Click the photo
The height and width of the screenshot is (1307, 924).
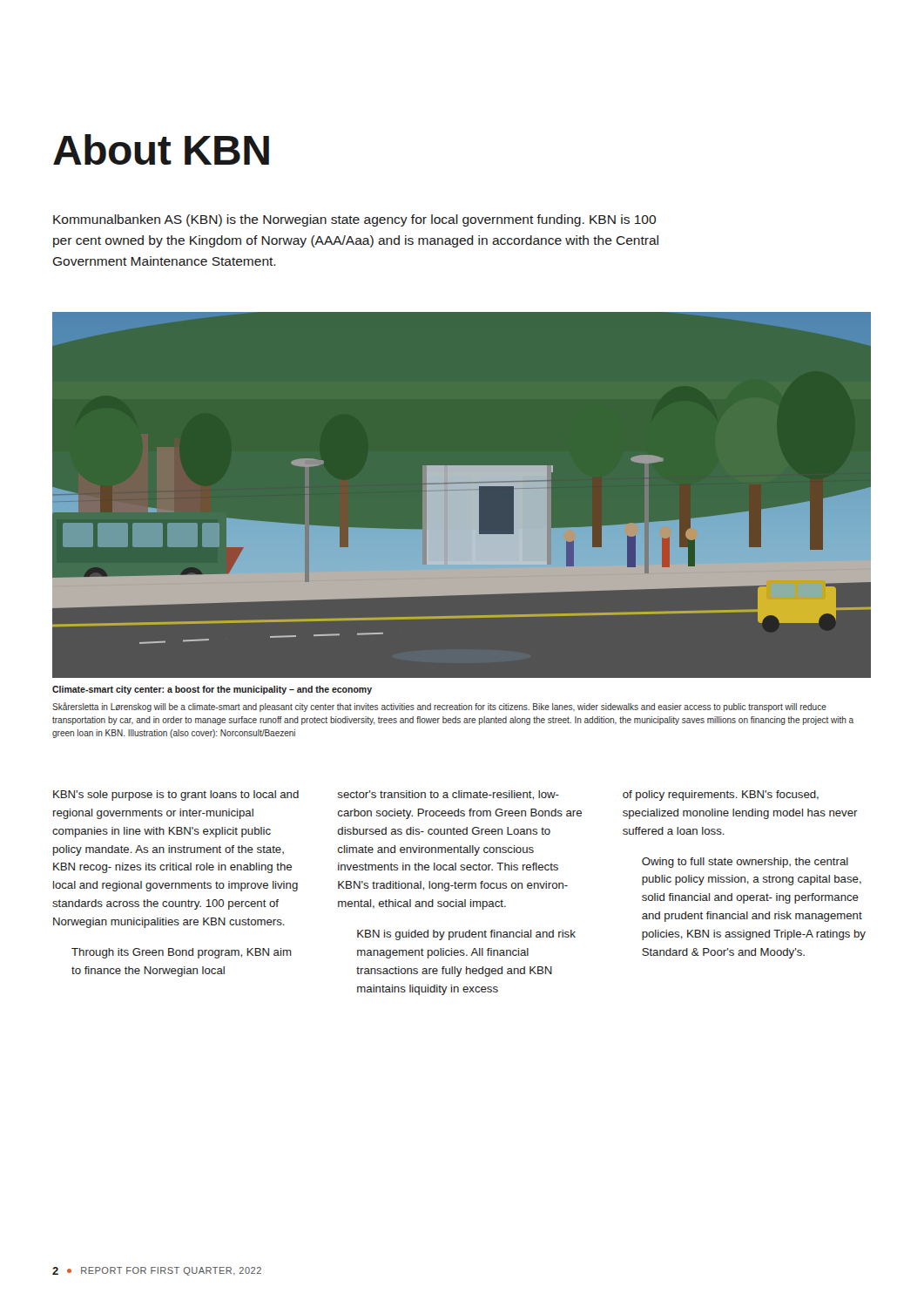click(x=462, y=495)
